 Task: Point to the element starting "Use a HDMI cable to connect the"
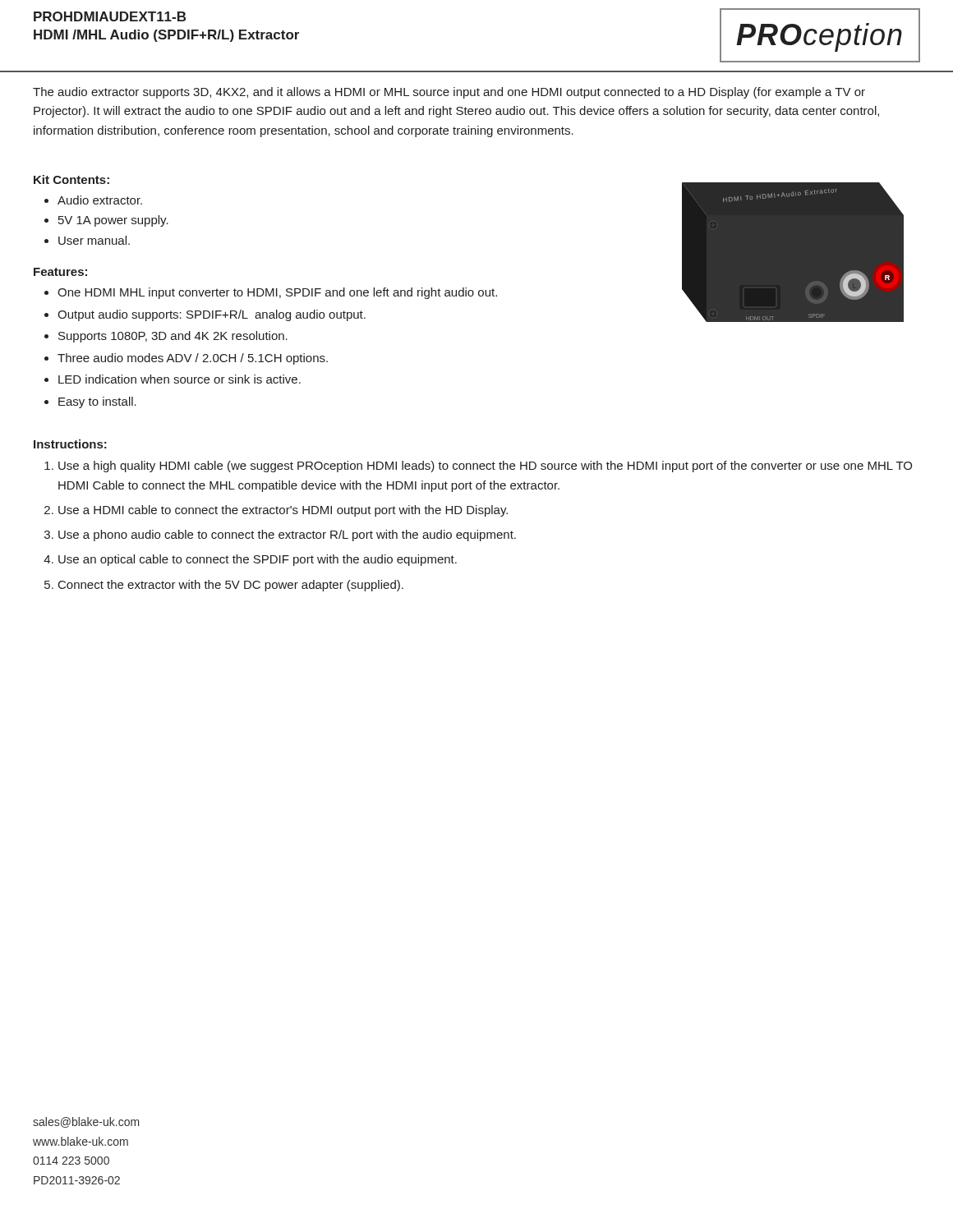pyautogui.click(x=283, y=509)
